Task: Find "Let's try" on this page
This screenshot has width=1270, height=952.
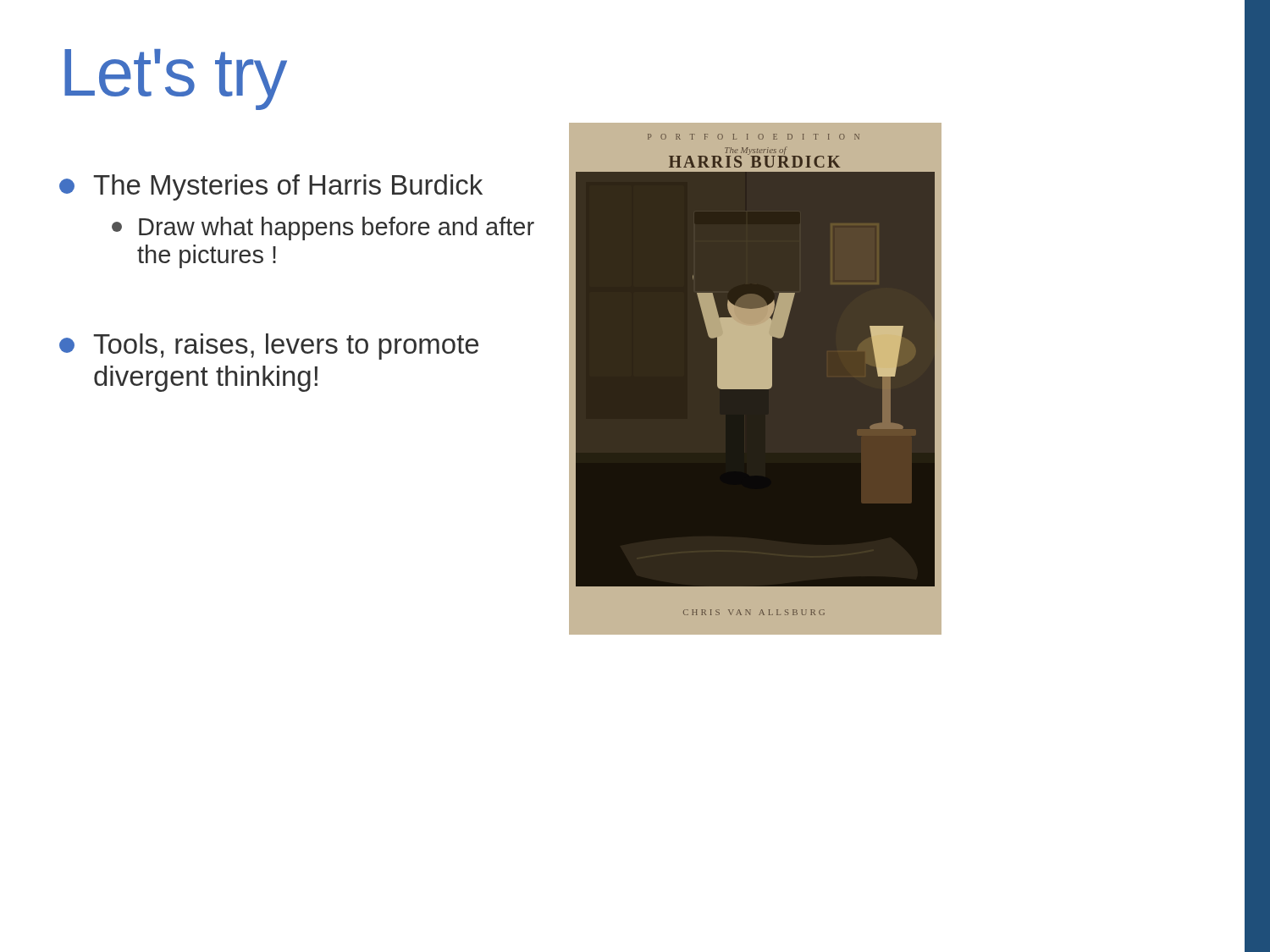Action: [x=173, y=72]
